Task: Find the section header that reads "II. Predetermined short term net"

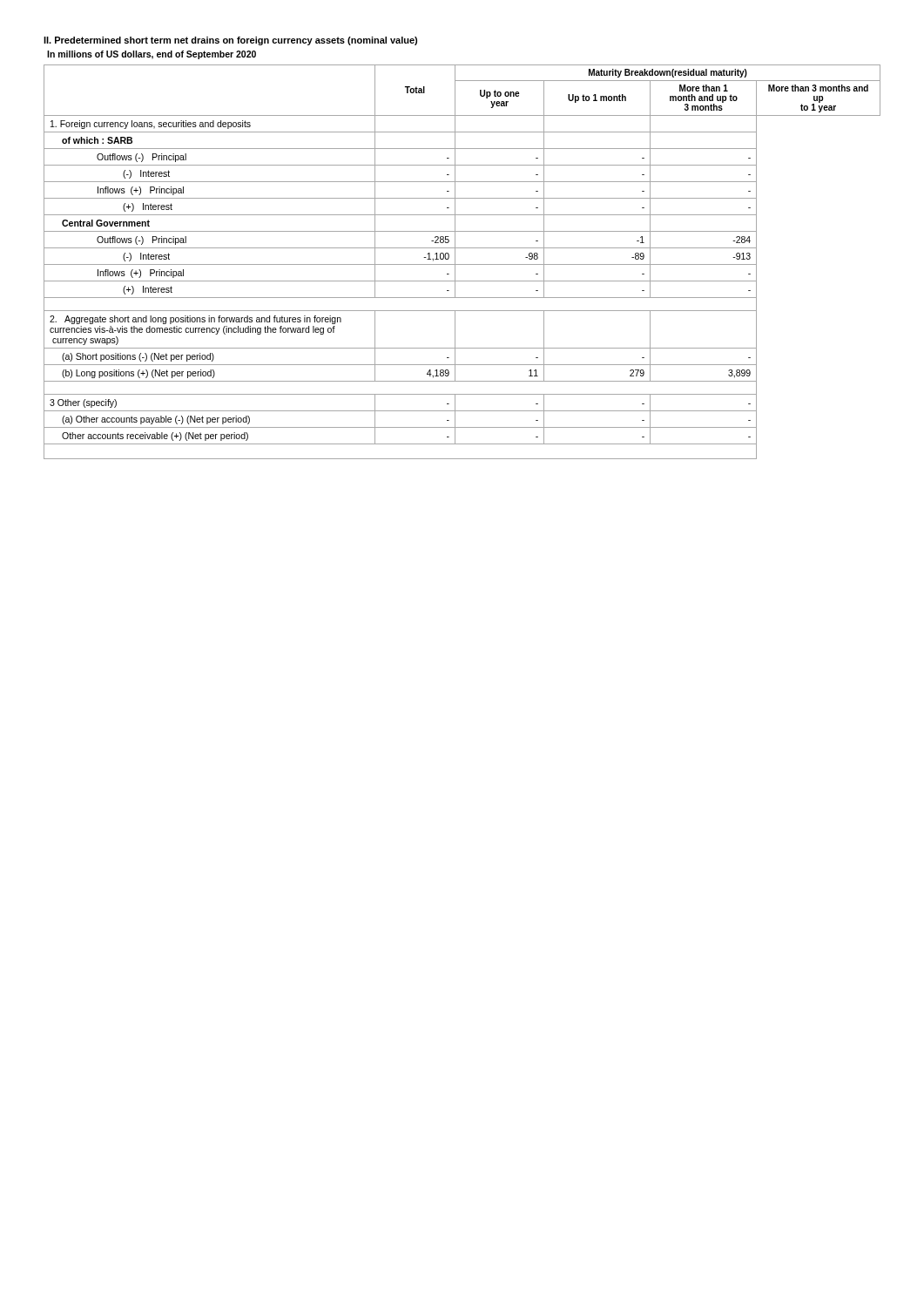Action: 231,40
